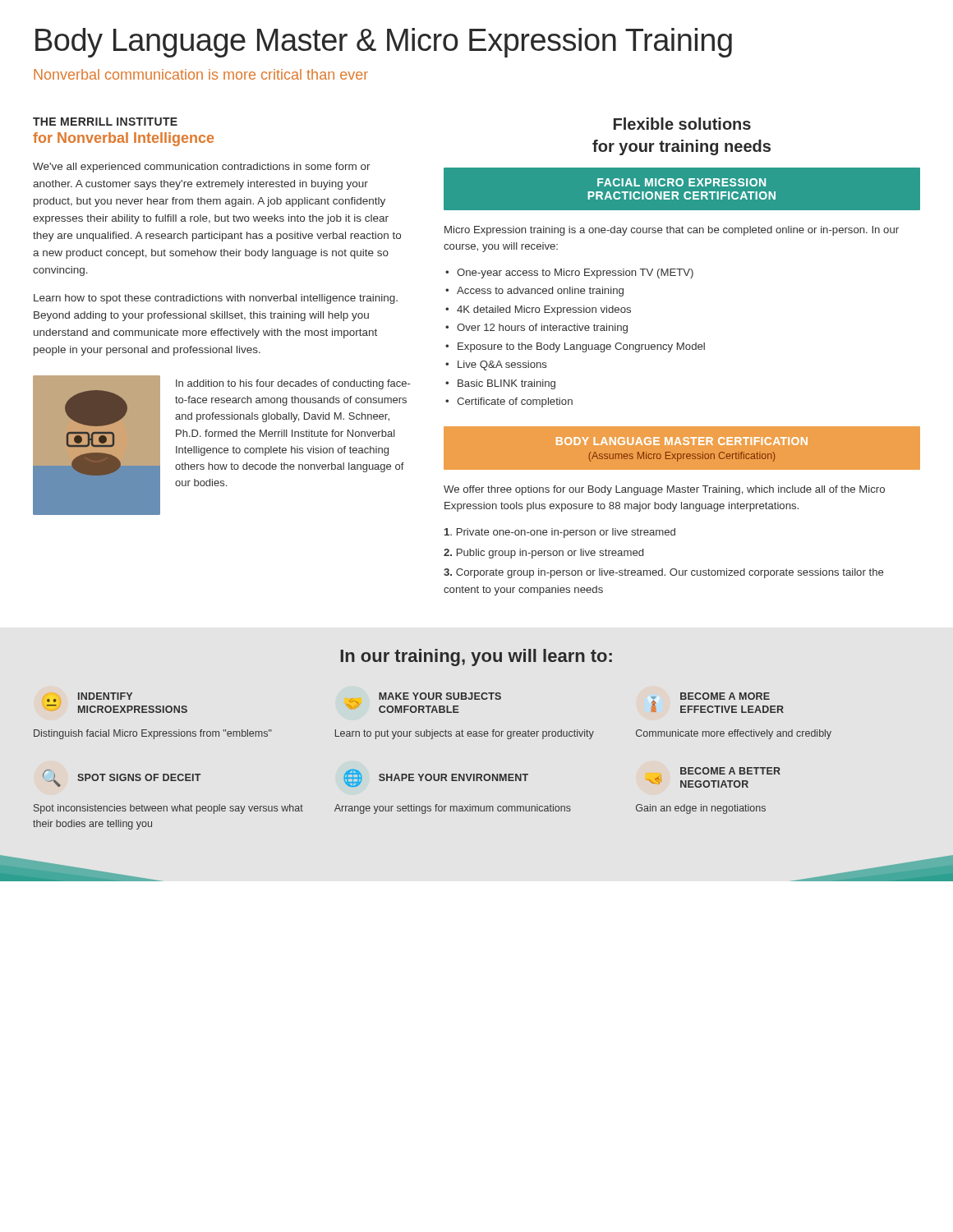Click where it says "Access to advanced online training"
This screenshot has width=953, height=1232.
click(x=540, y=291)
